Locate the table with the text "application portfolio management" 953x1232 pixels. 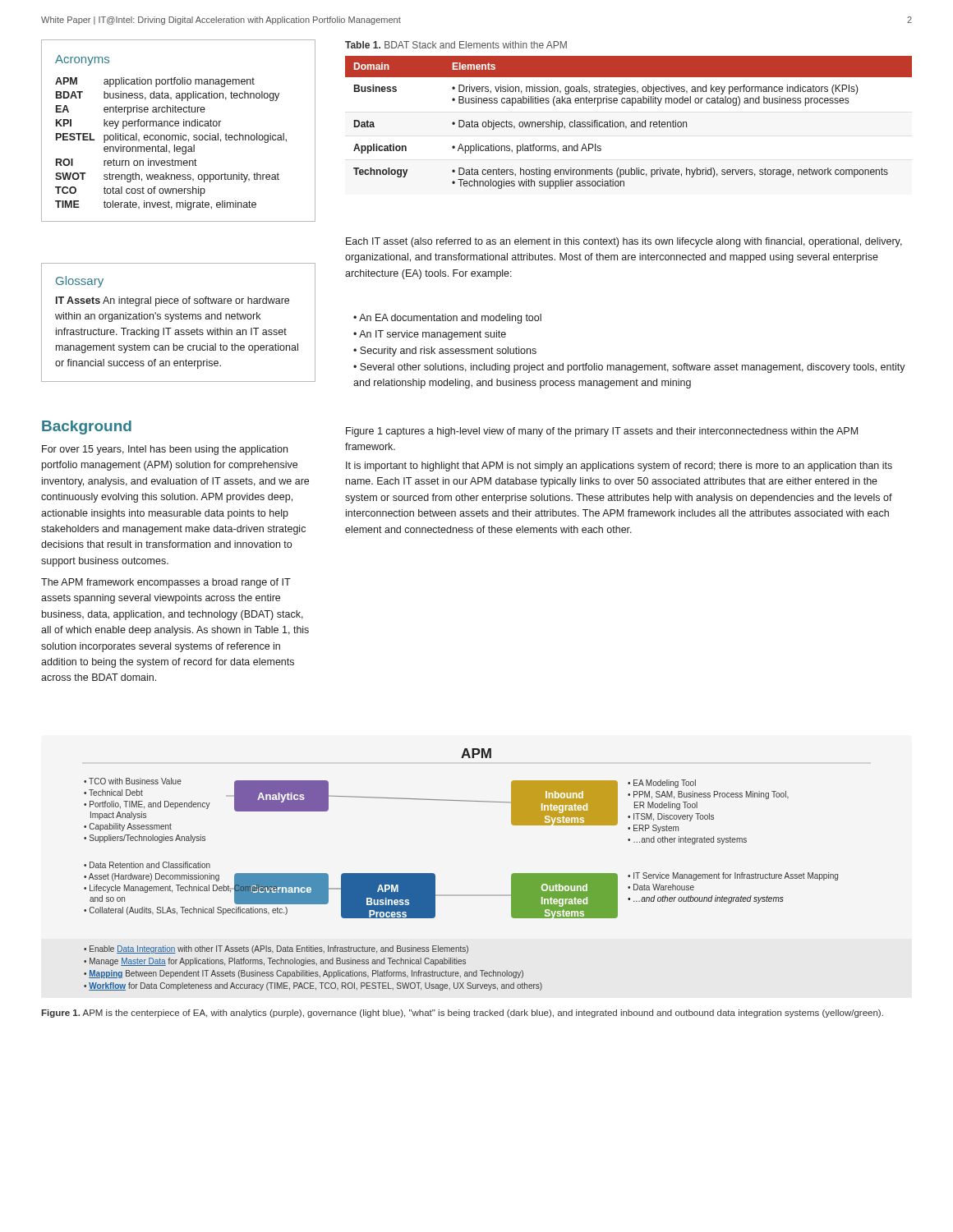(178, 131)
